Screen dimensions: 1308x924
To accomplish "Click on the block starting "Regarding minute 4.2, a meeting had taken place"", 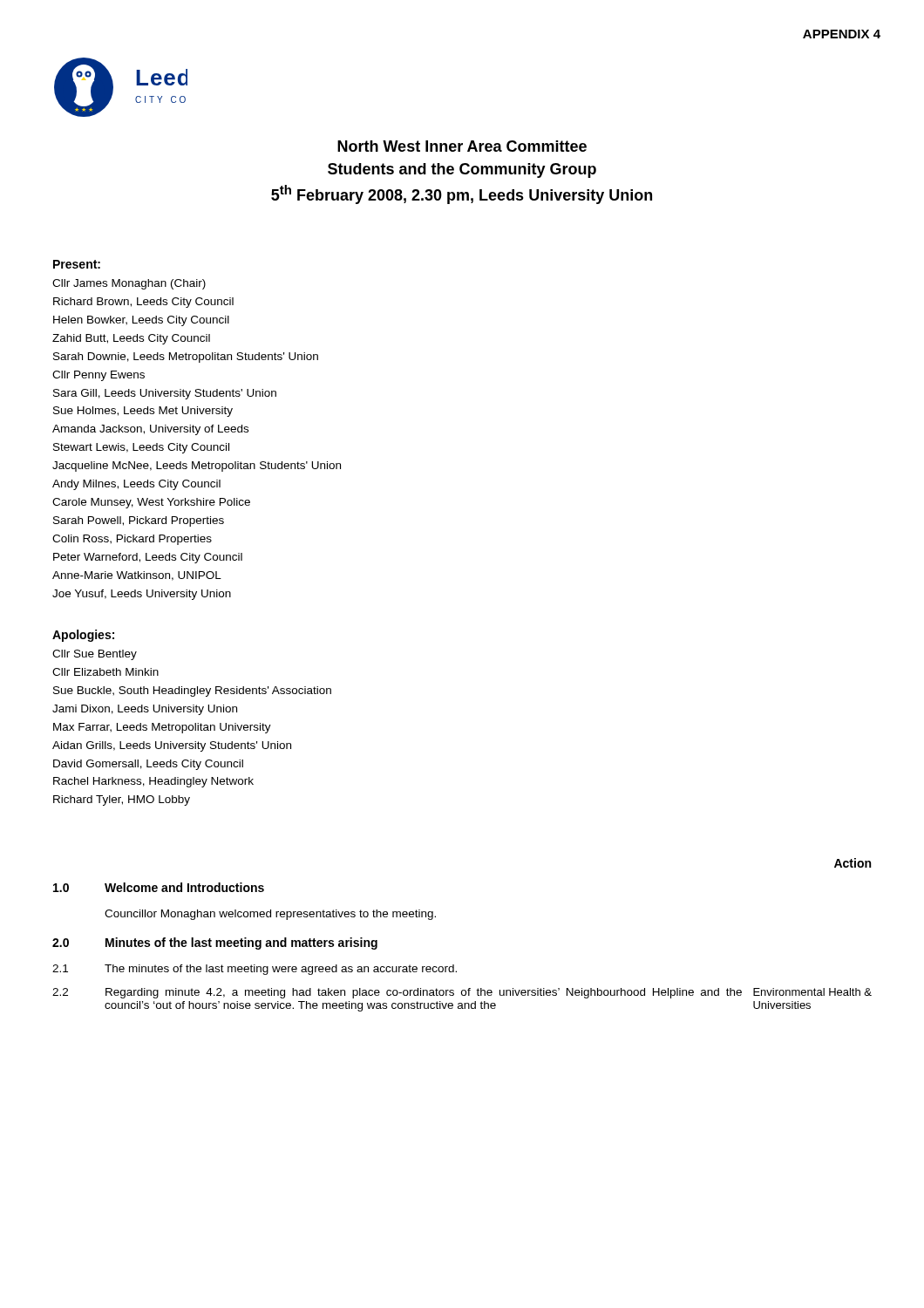I will [423, 998].
